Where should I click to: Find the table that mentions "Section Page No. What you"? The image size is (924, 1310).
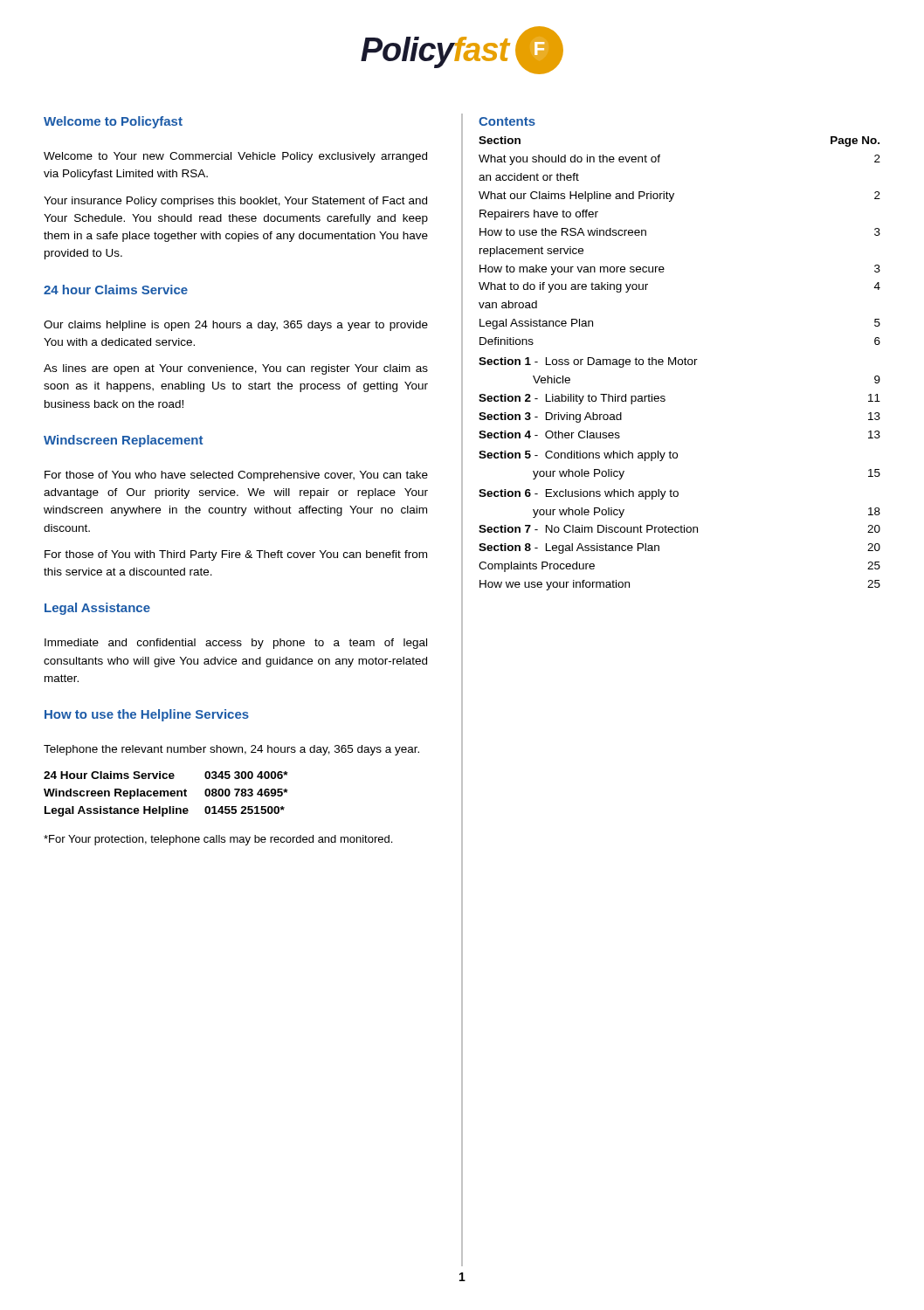coord(679,364)
